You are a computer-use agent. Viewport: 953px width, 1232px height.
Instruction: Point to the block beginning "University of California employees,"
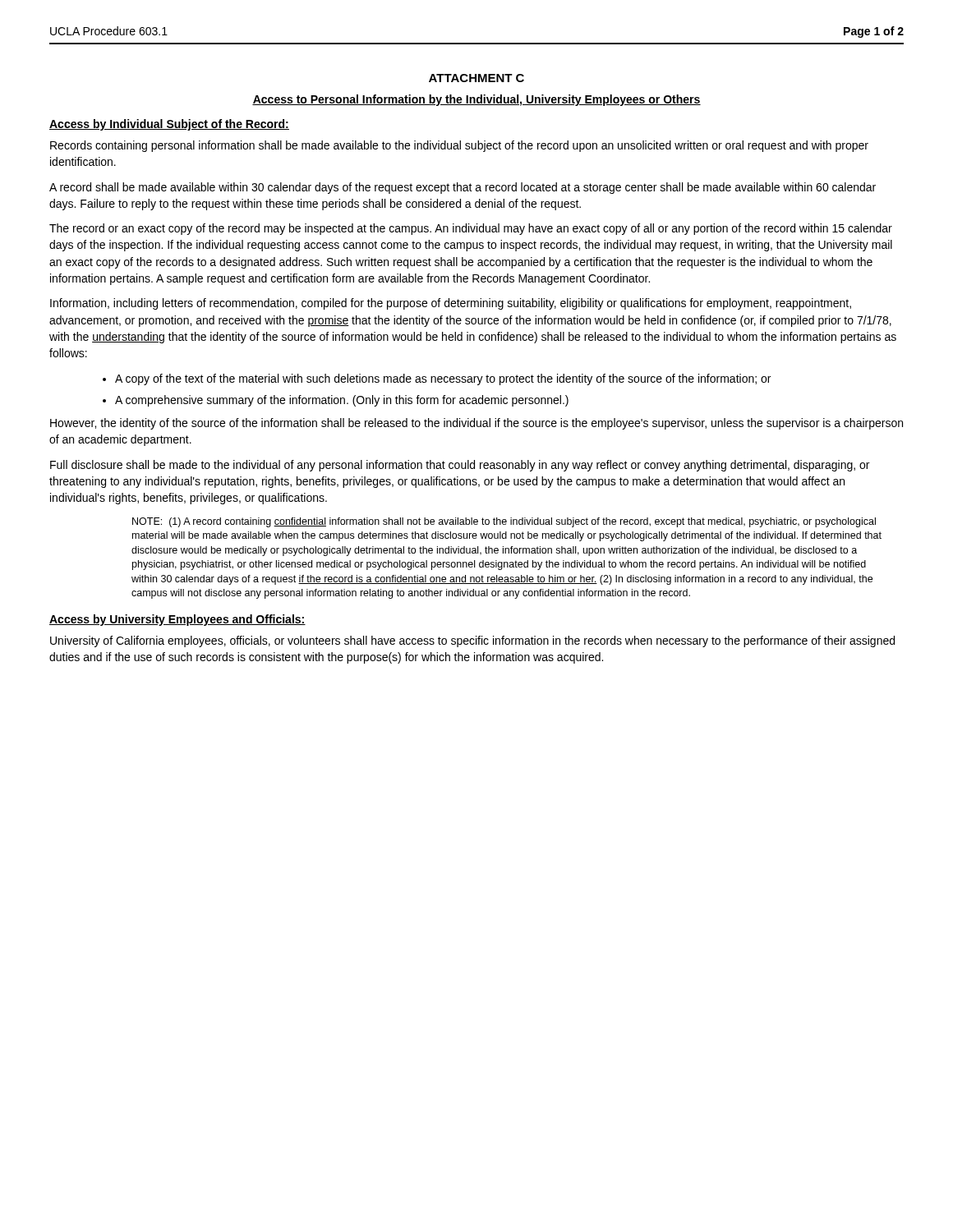coord(472,649)
